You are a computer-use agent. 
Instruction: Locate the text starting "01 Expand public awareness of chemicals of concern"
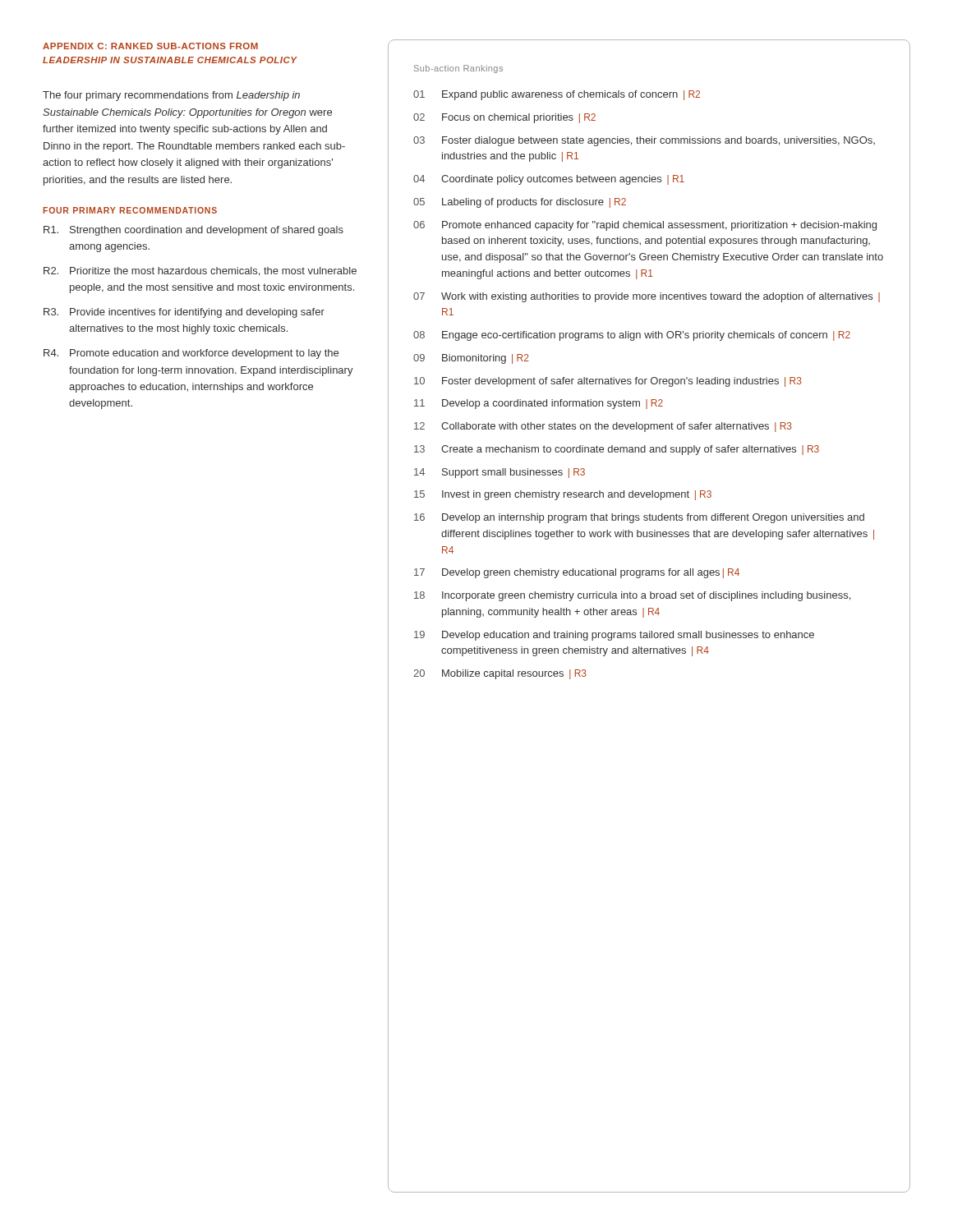coord(649,94)
